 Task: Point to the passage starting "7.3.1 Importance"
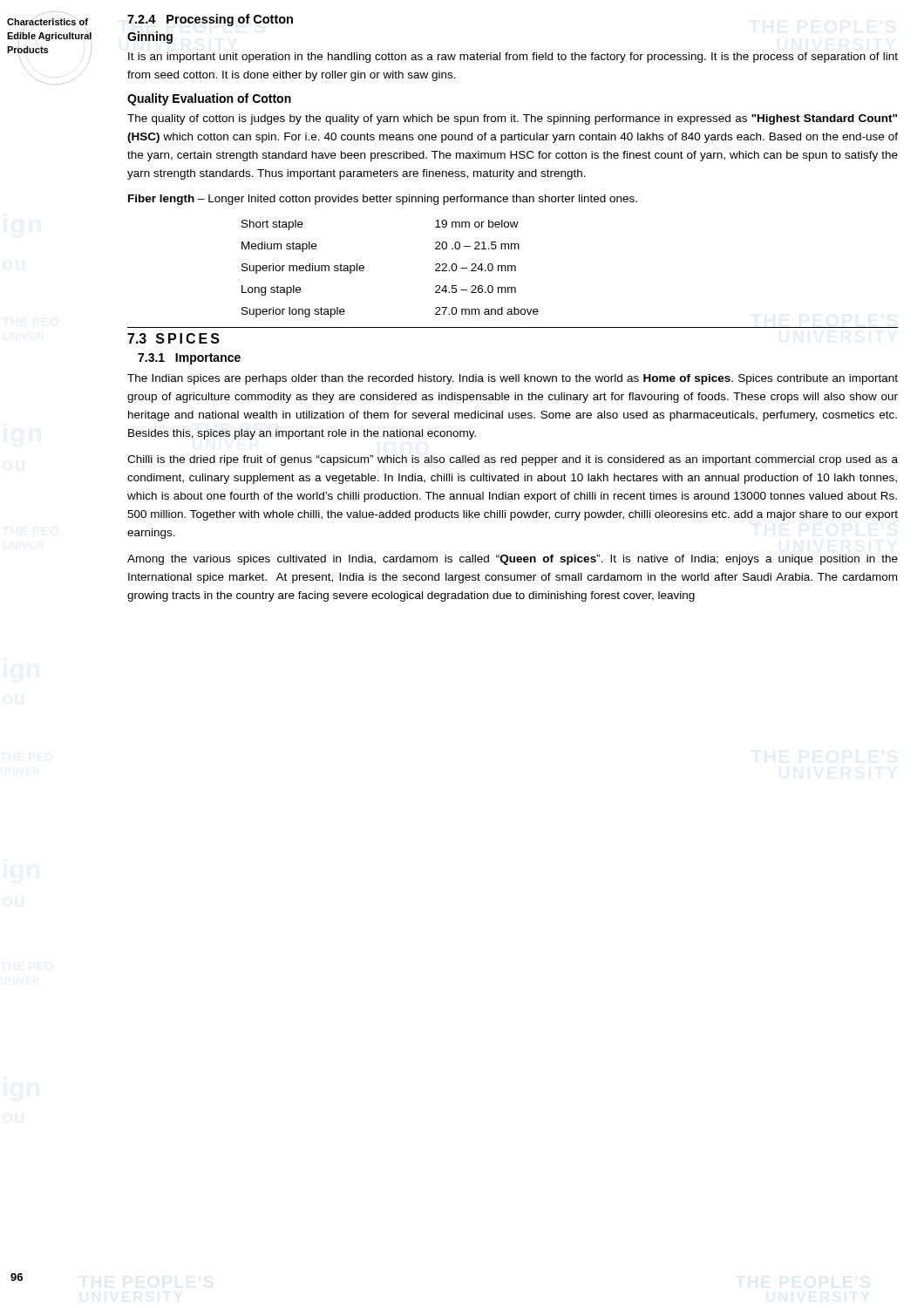coord(189,358)
